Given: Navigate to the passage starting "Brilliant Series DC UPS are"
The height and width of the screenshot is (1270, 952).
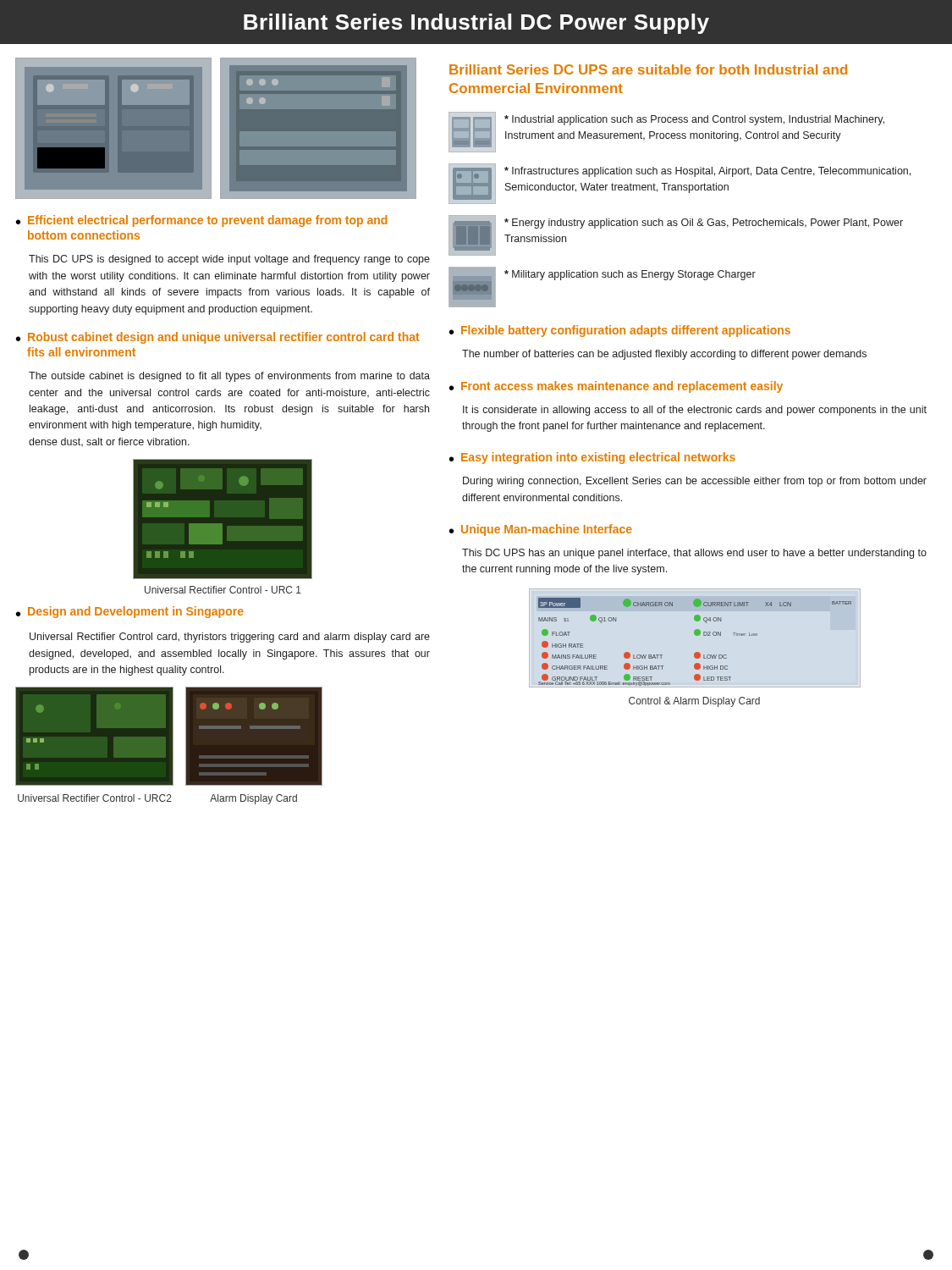Looking at the screenshot, I should [x=648, y=79].
